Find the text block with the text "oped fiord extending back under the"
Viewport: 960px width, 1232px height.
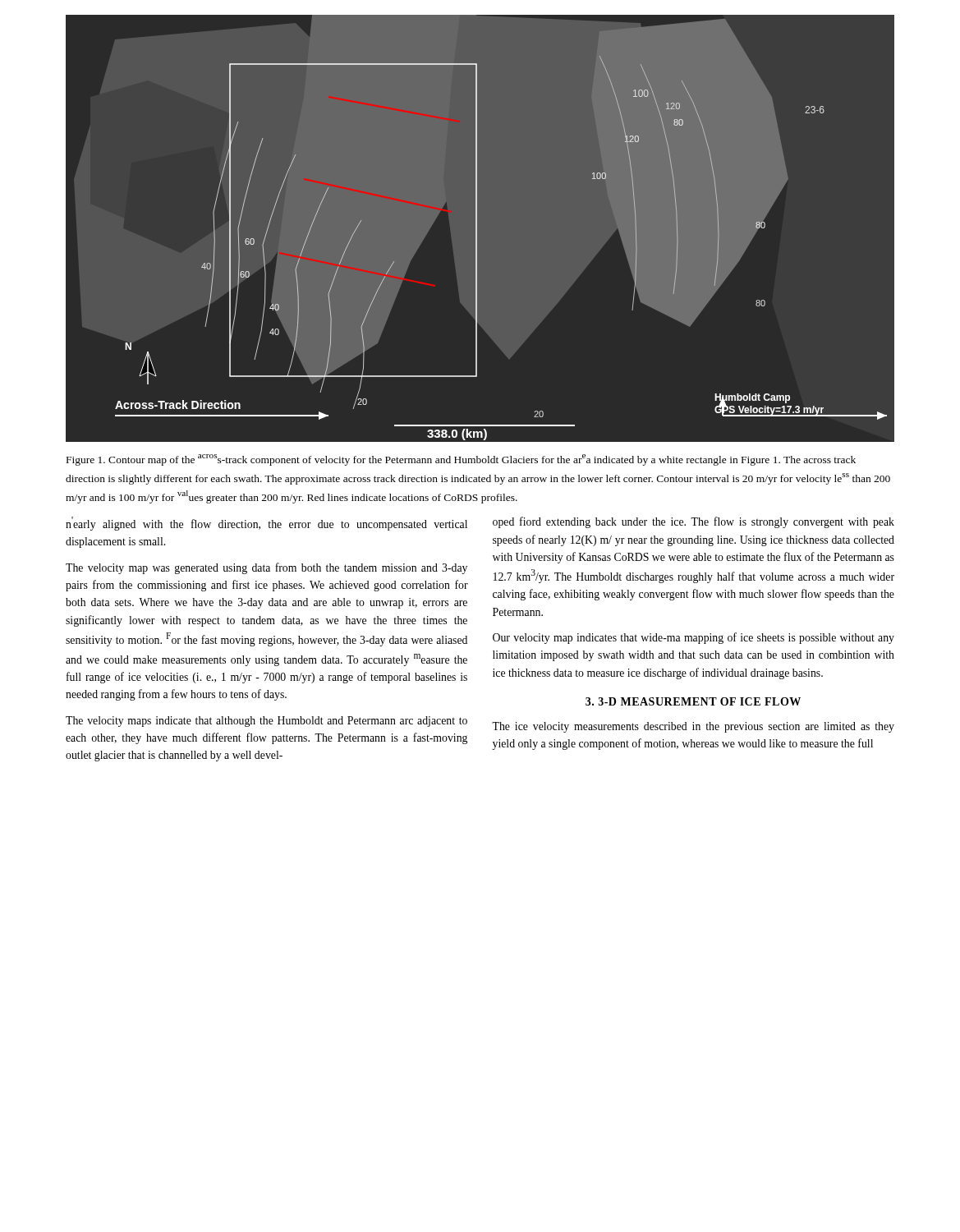pos(693,567)
